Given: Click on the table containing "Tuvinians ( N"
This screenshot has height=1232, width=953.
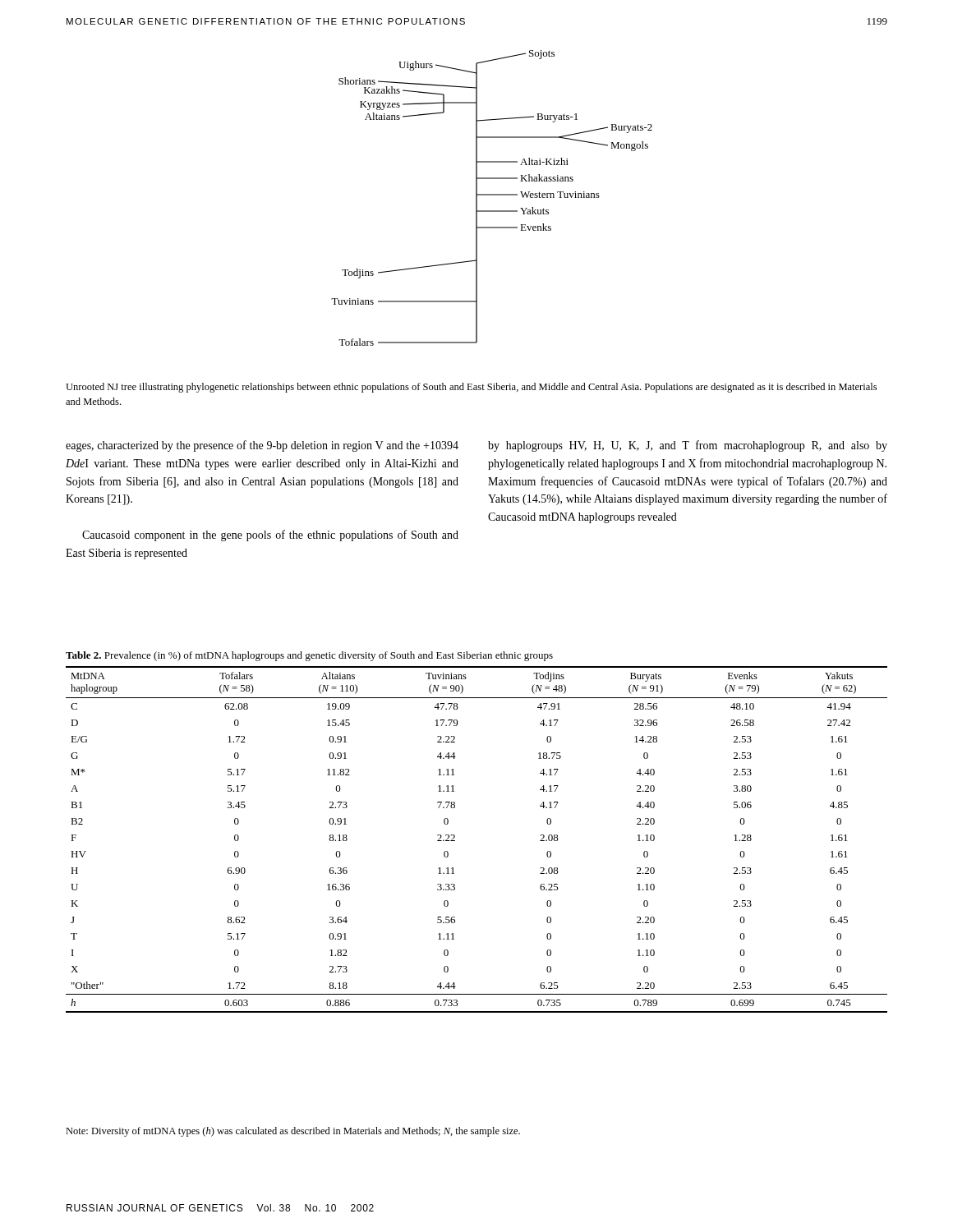Looking at the screenshot, I should pyautogui.click(x=476, y=831).
